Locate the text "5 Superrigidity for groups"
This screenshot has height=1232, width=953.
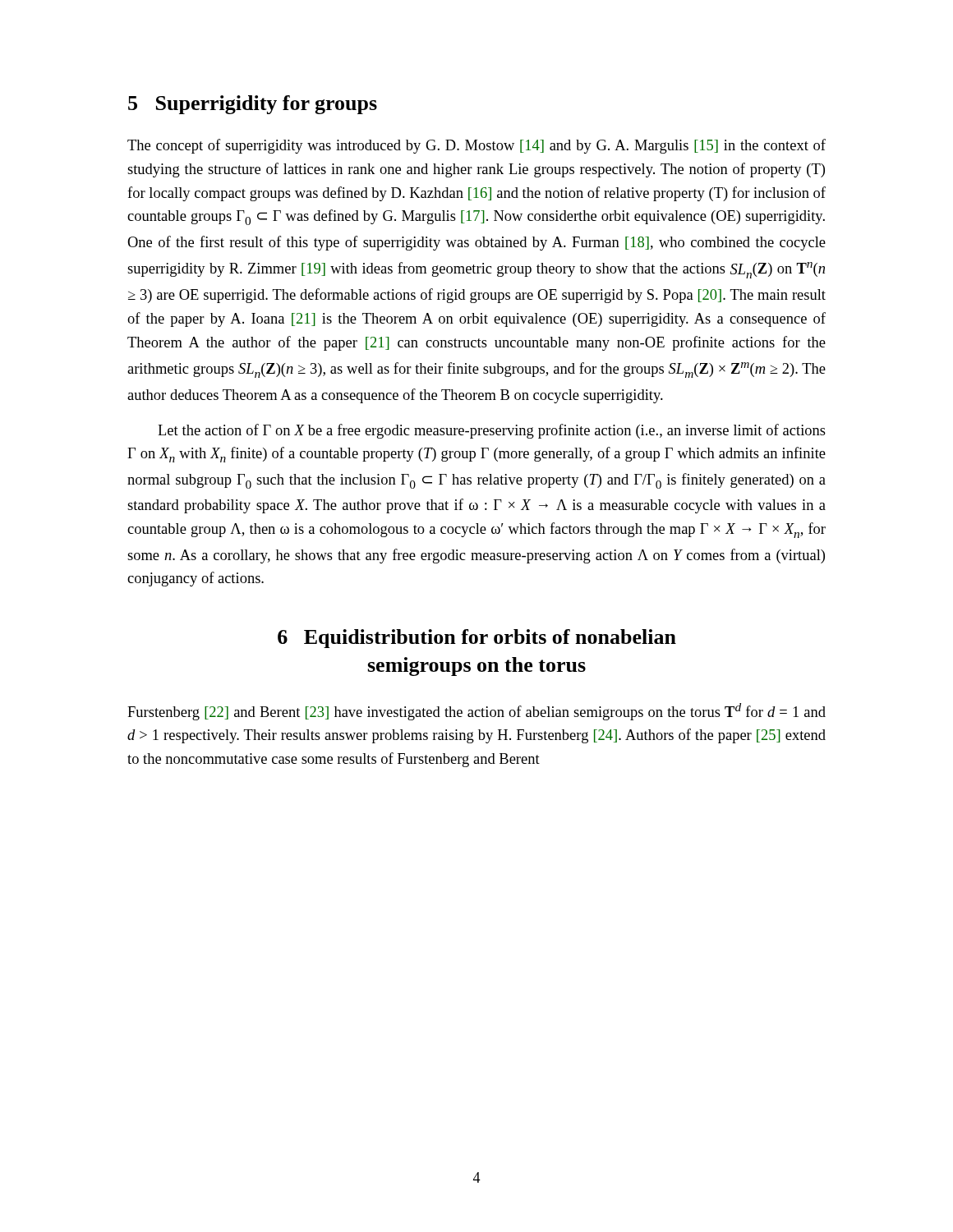(253, 105)
